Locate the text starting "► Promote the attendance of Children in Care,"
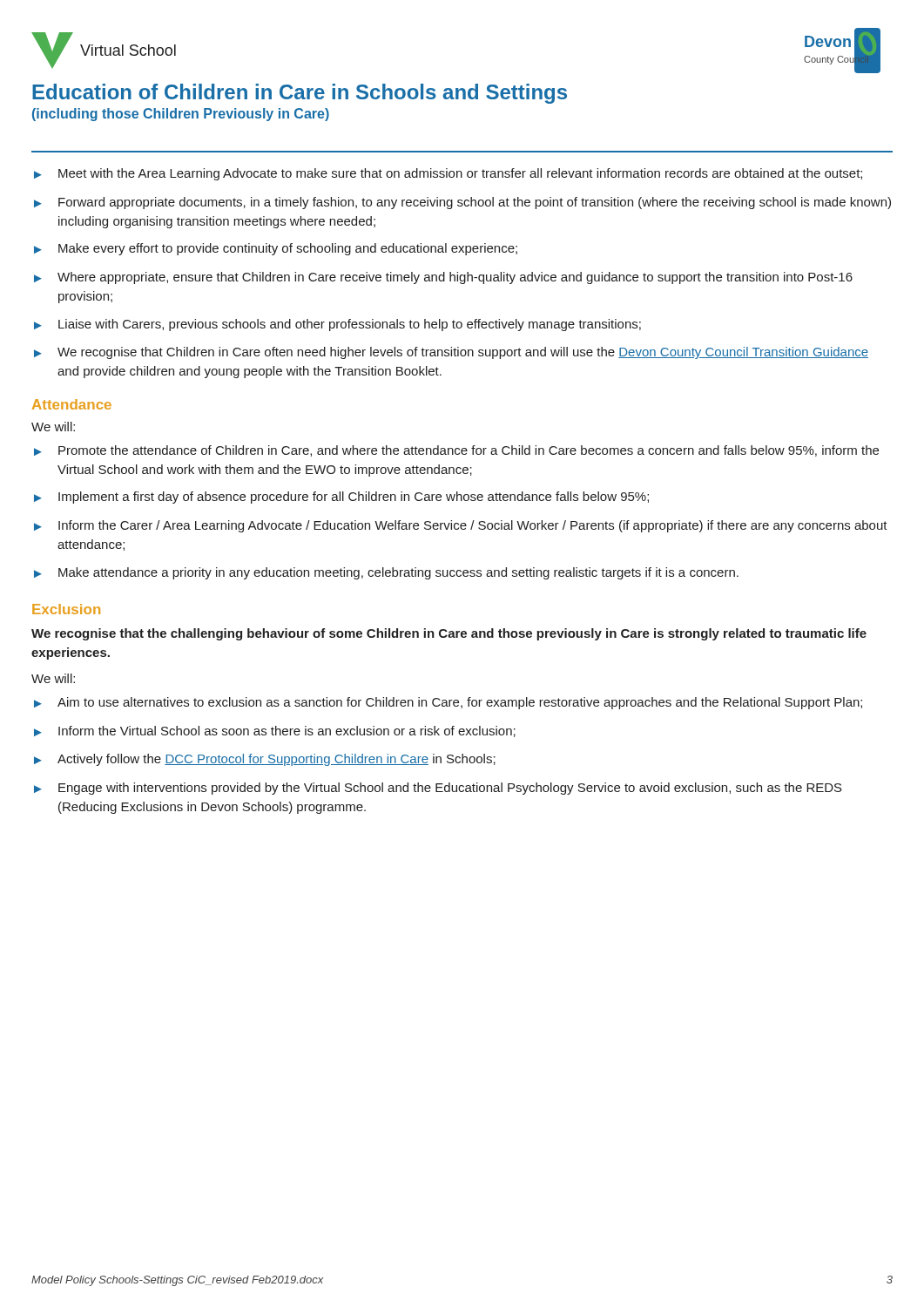This screenshot has width=924, height=1307. [462, 460]
